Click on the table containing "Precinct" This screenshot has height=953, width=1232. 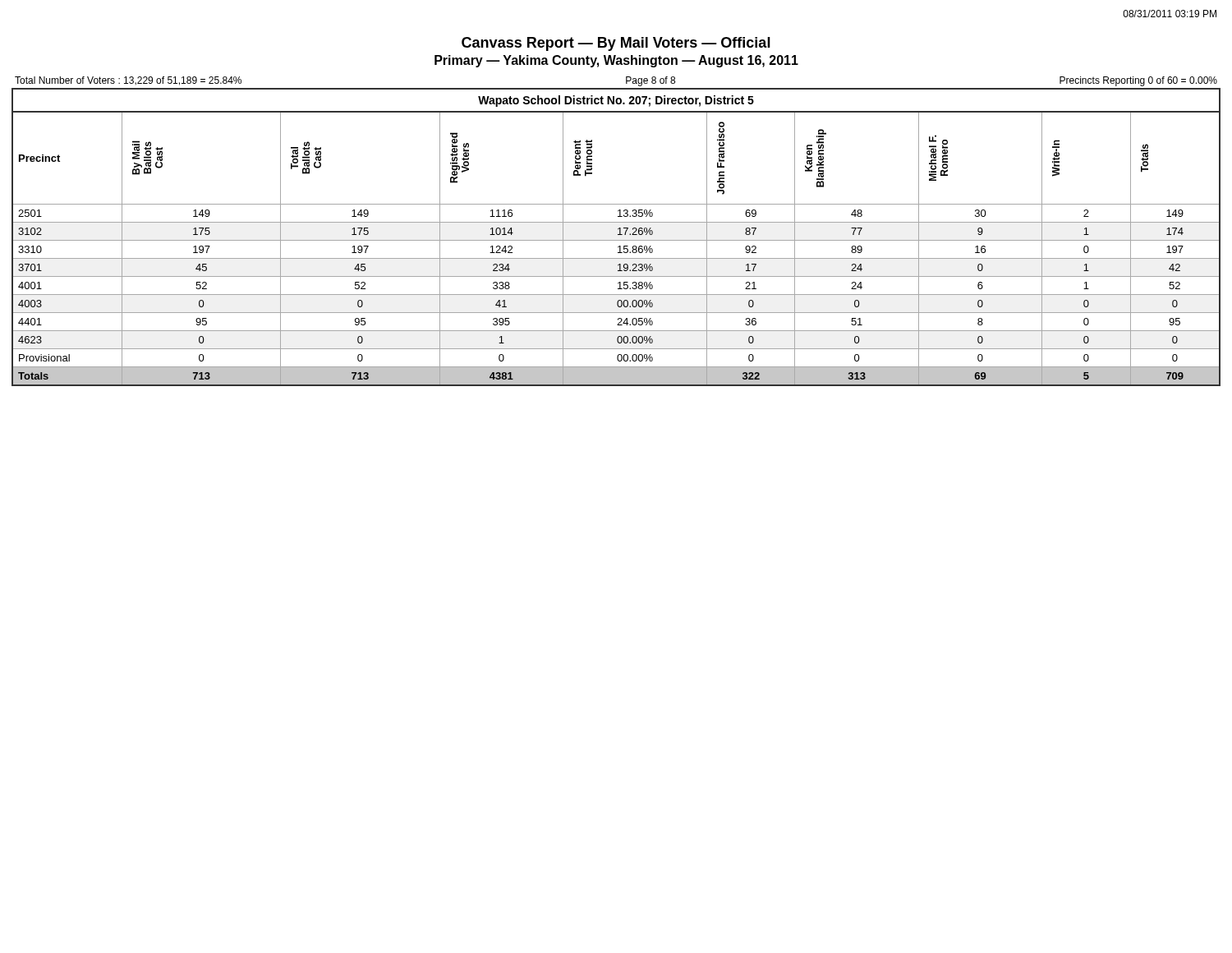[x=616, y=248]
